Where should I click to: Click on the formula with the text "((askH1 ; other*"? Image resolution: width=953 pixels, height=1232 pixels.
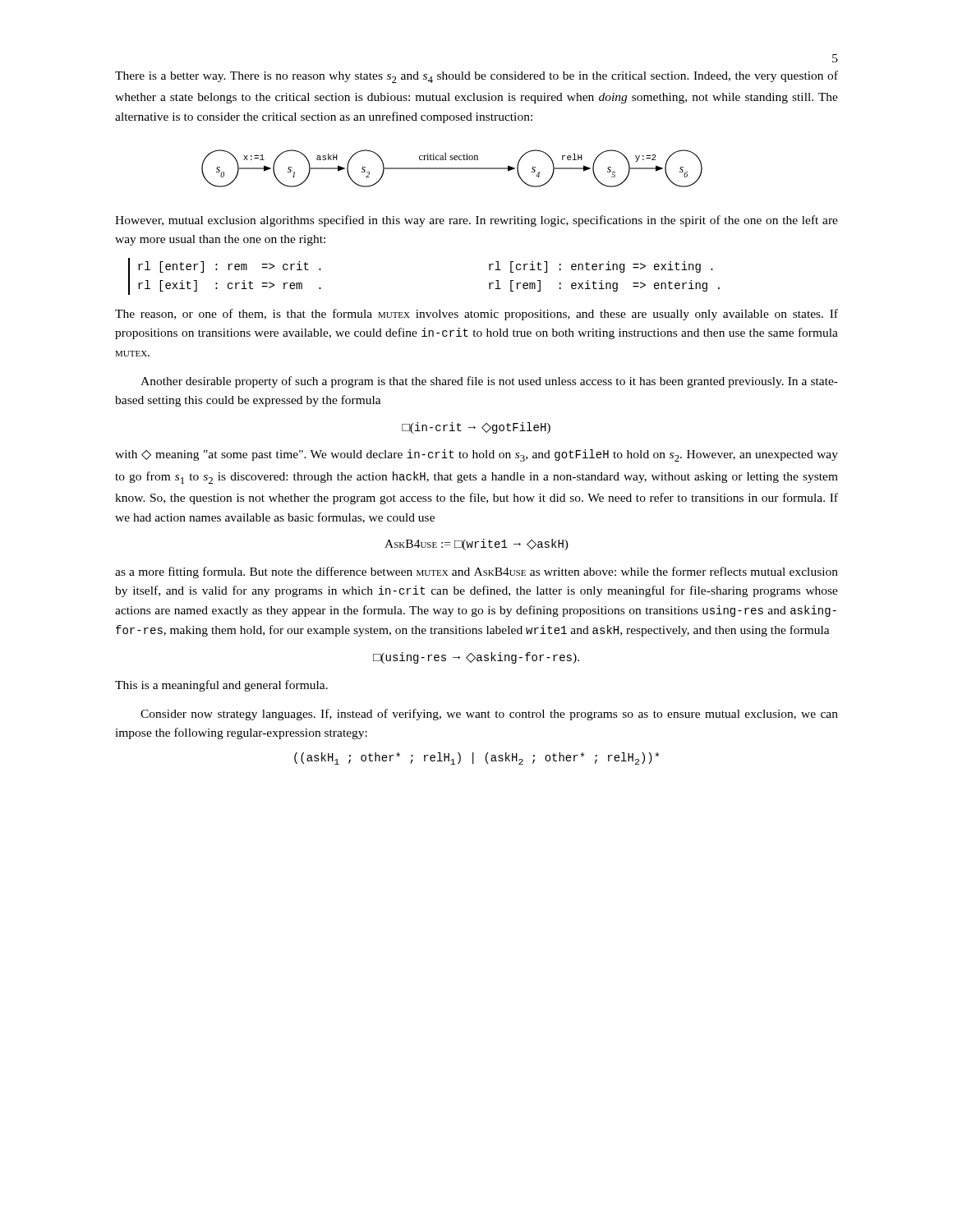476,759
